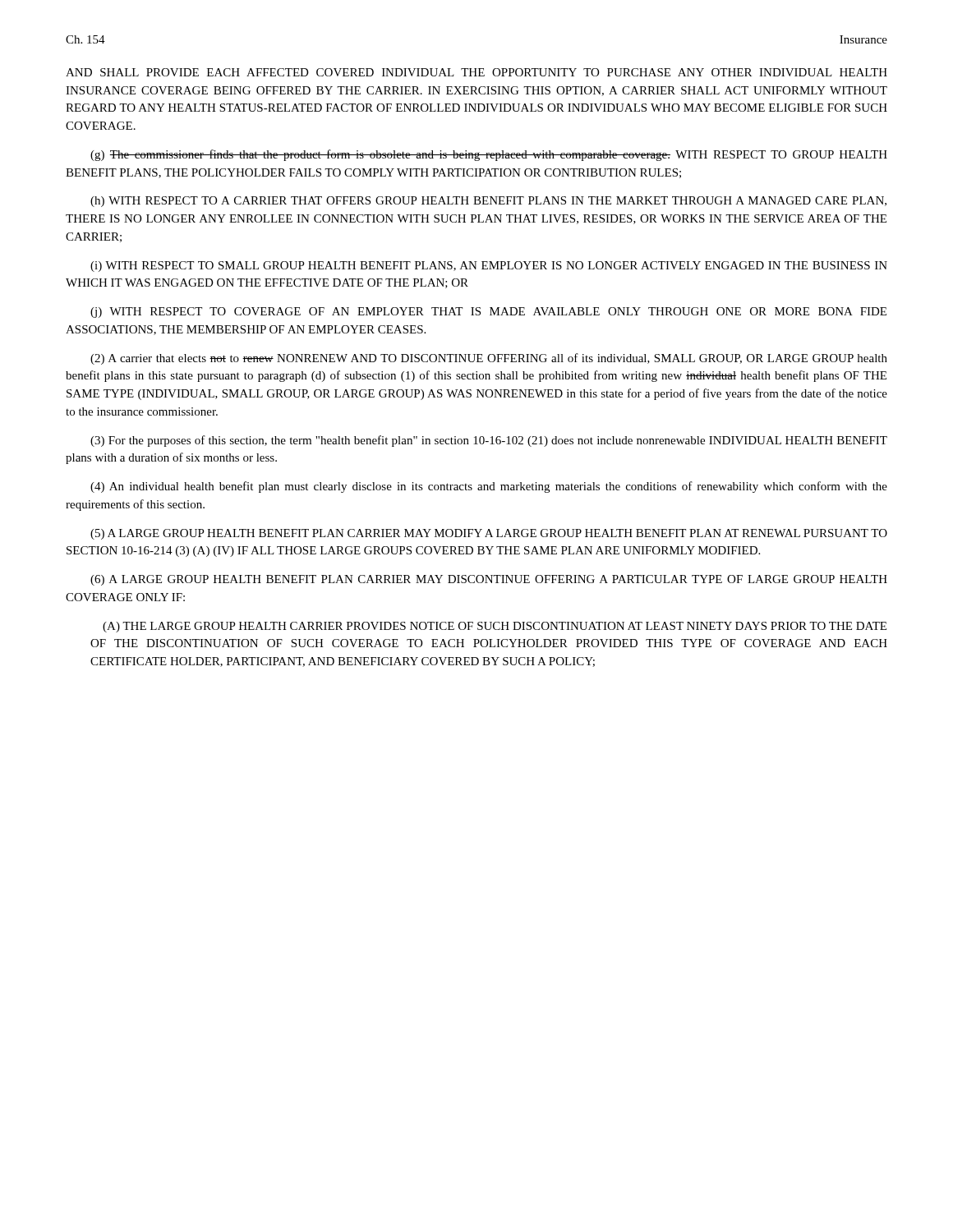Where is the passage that starts "AND SHALL PROVIDE EACH AFFECTED COVERED INDIVIDUAL"?
953x1232 pixels.
click(476, 99)
